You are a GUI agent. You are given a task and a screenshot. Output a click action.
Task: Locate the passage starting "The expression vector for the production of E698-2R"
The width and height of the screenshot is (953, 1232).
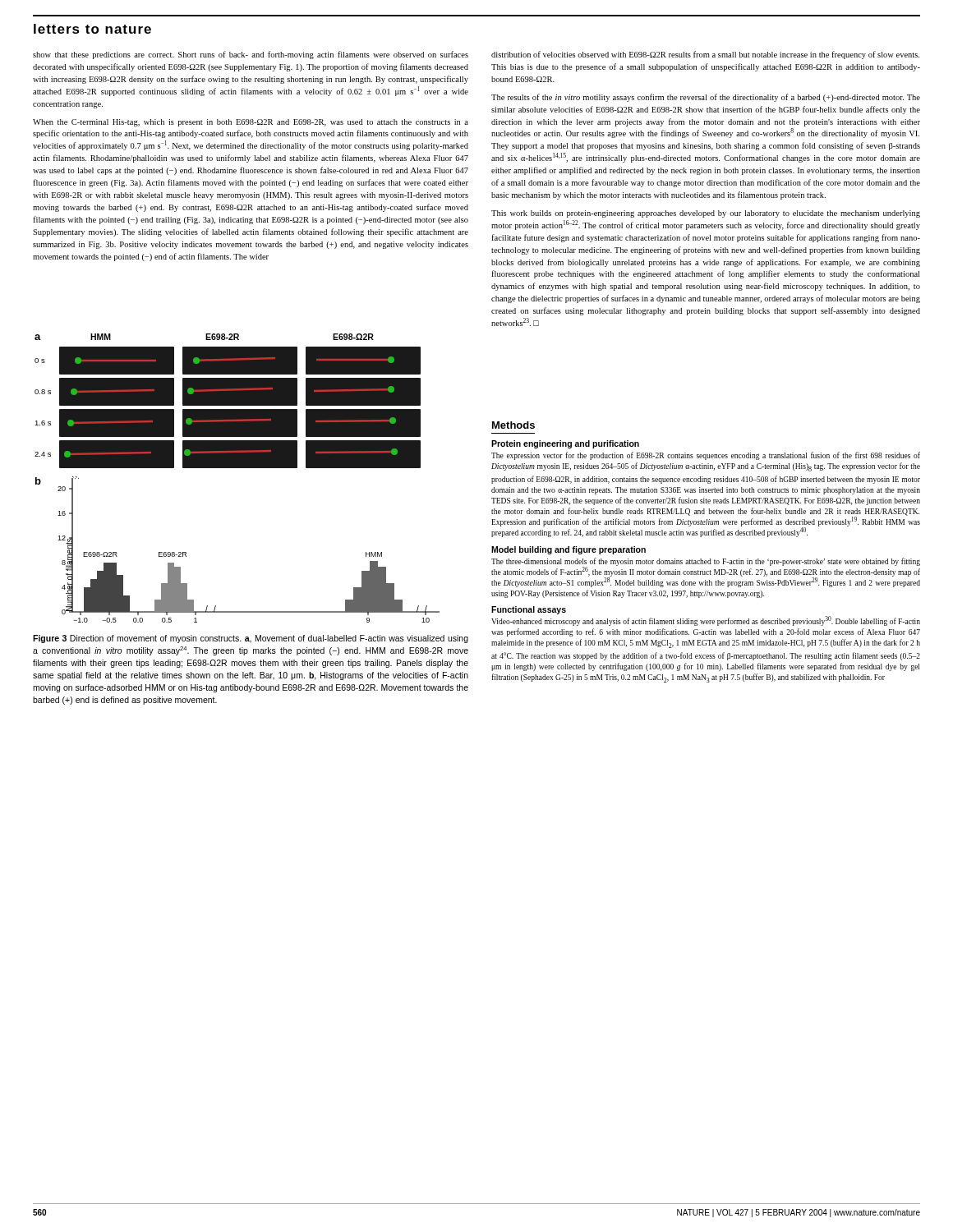point(706,495)
